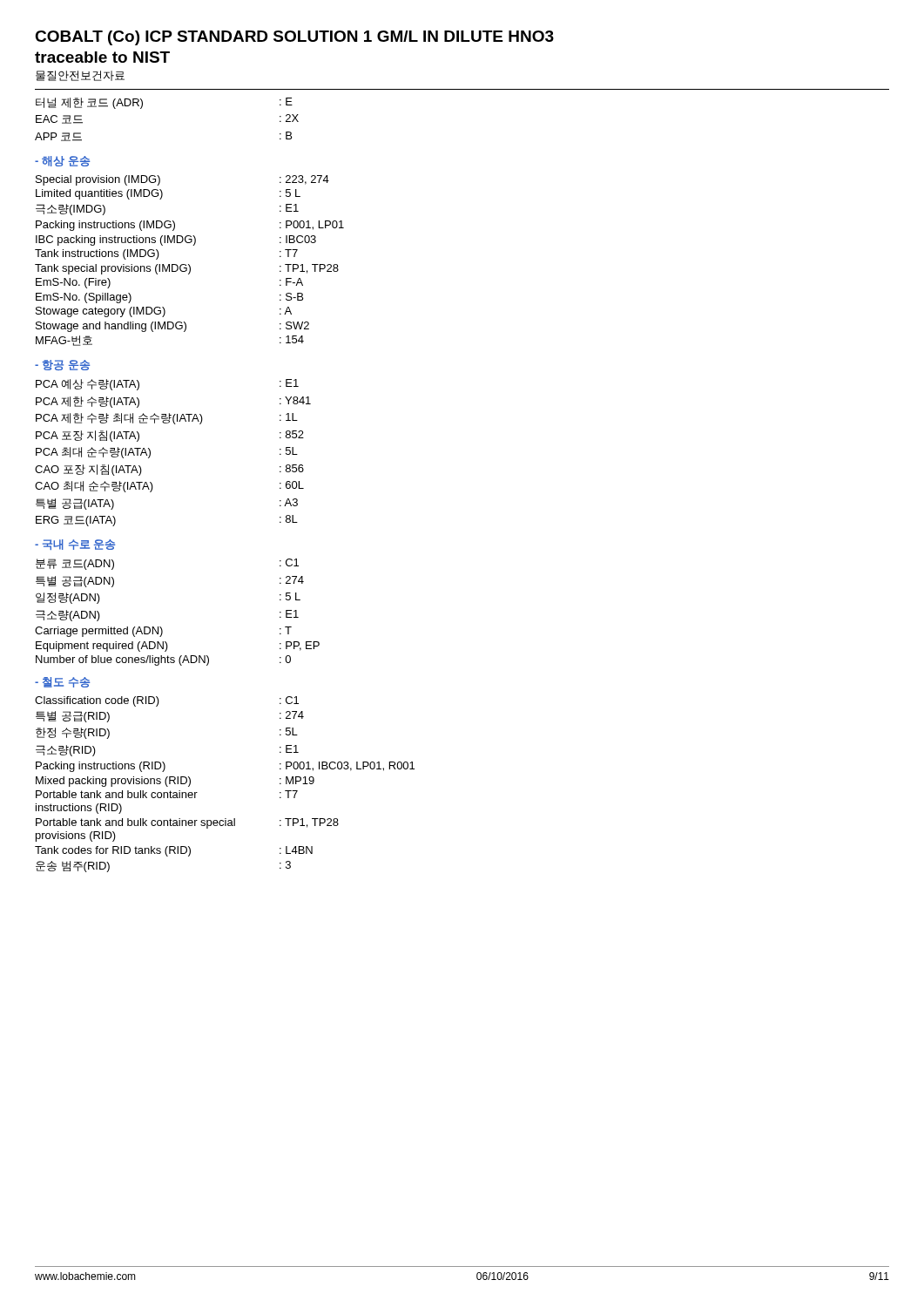Click on the list item that says "PCA 예상 수량(IATA) : E1"
The width and height of the screenshot is (924, 1307).
92,385
